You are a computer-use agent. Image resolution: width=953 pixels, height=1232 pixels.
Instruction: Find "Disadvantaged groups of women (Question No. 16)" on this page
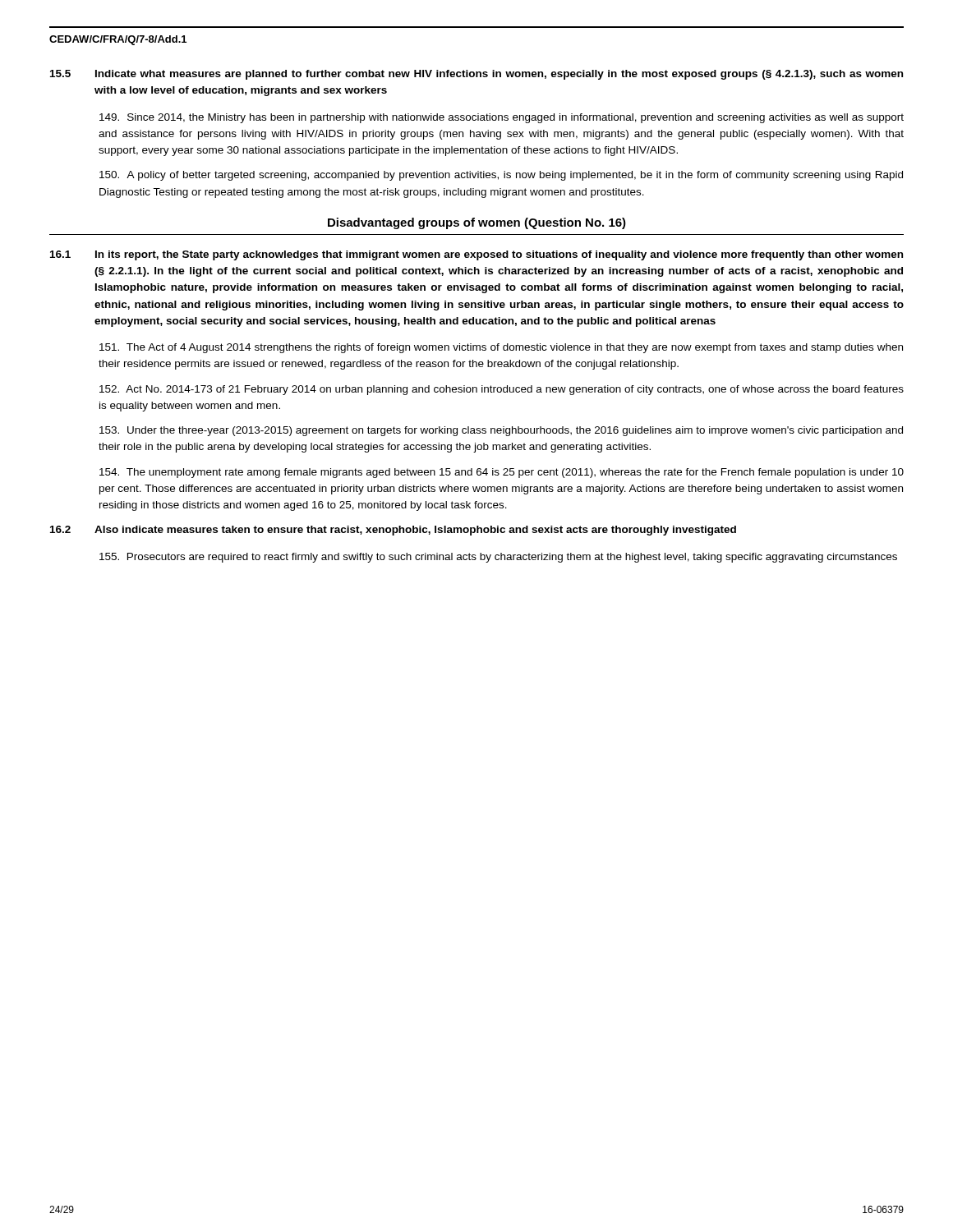[x=476, y=222]
